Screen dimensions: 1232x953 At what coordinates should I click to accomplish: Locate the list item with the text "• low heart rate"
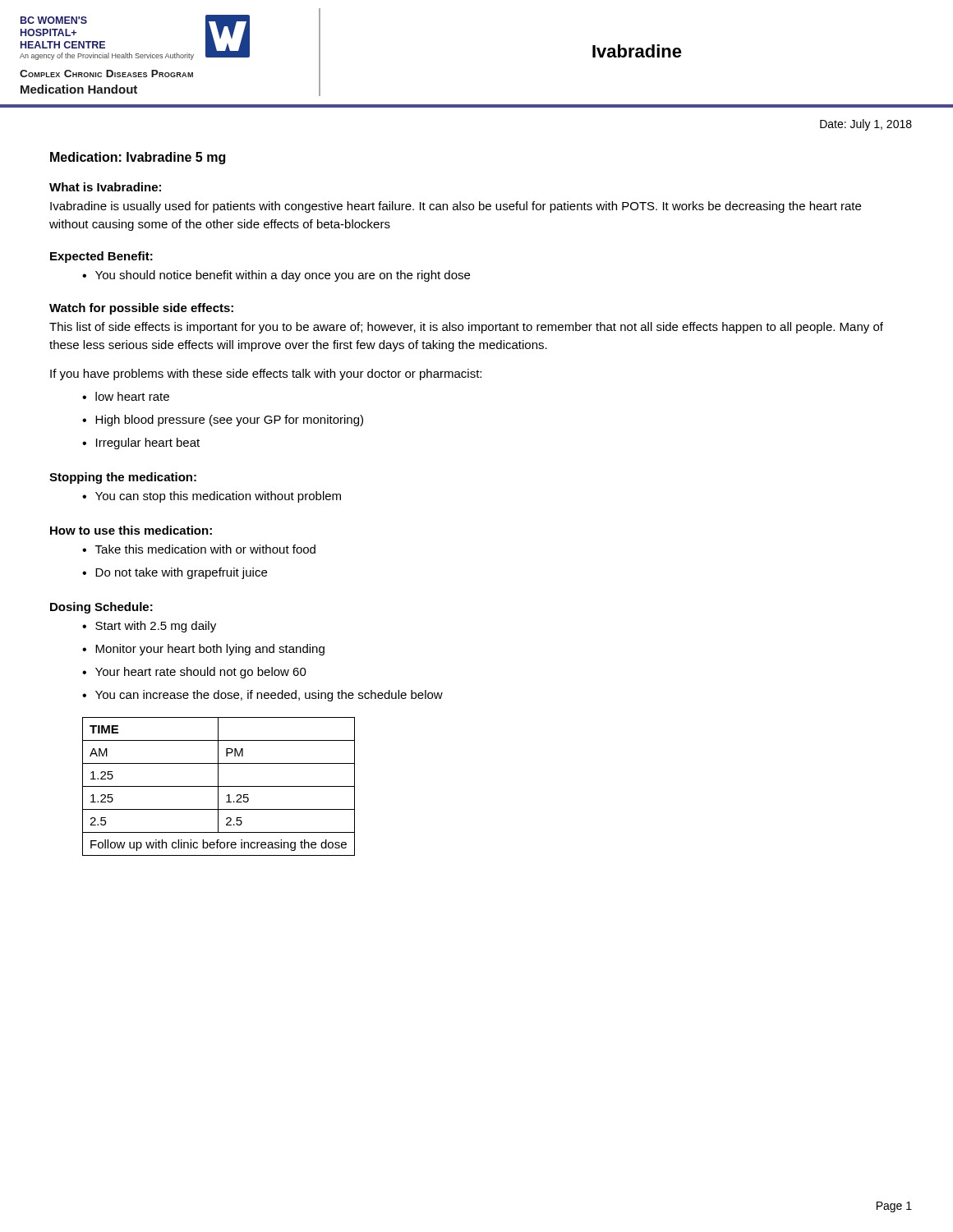tap(126, 398)
